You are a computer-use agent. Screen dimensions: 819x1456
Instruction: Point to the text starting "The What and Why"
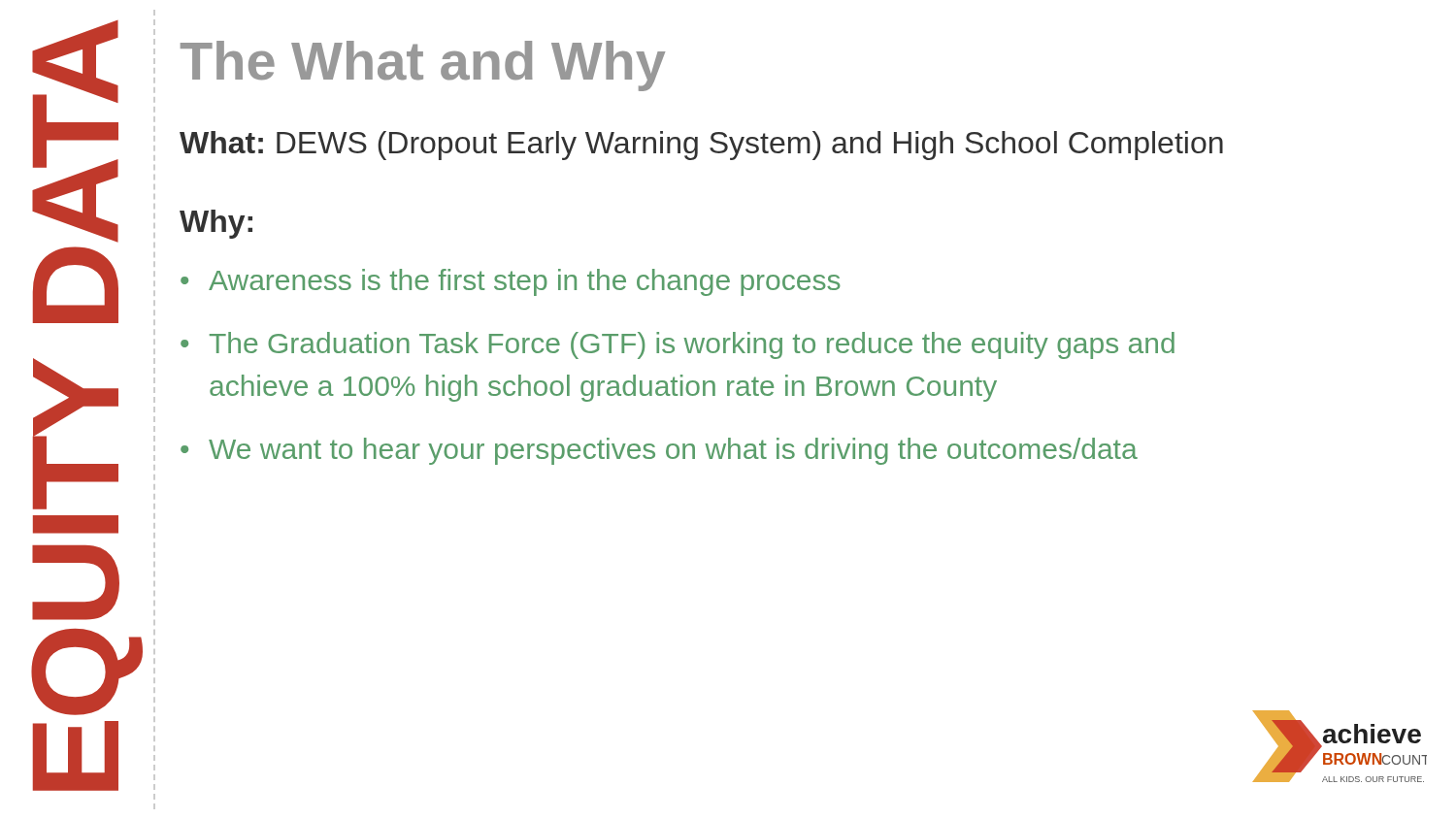(423, 56)
